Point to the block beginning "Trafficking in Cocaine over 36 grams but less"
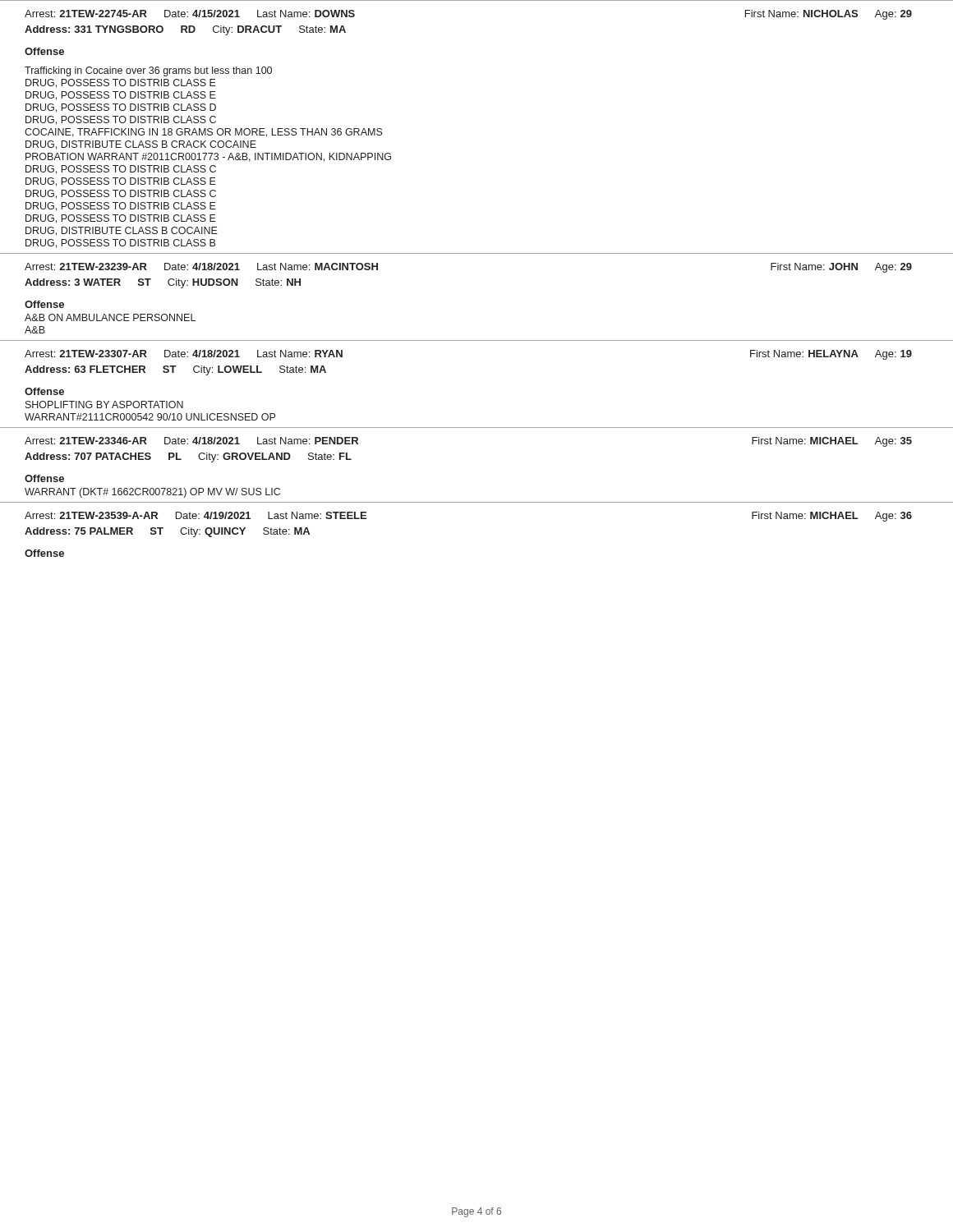Viewport: 953px width, 1232px height. pos(149,71)
